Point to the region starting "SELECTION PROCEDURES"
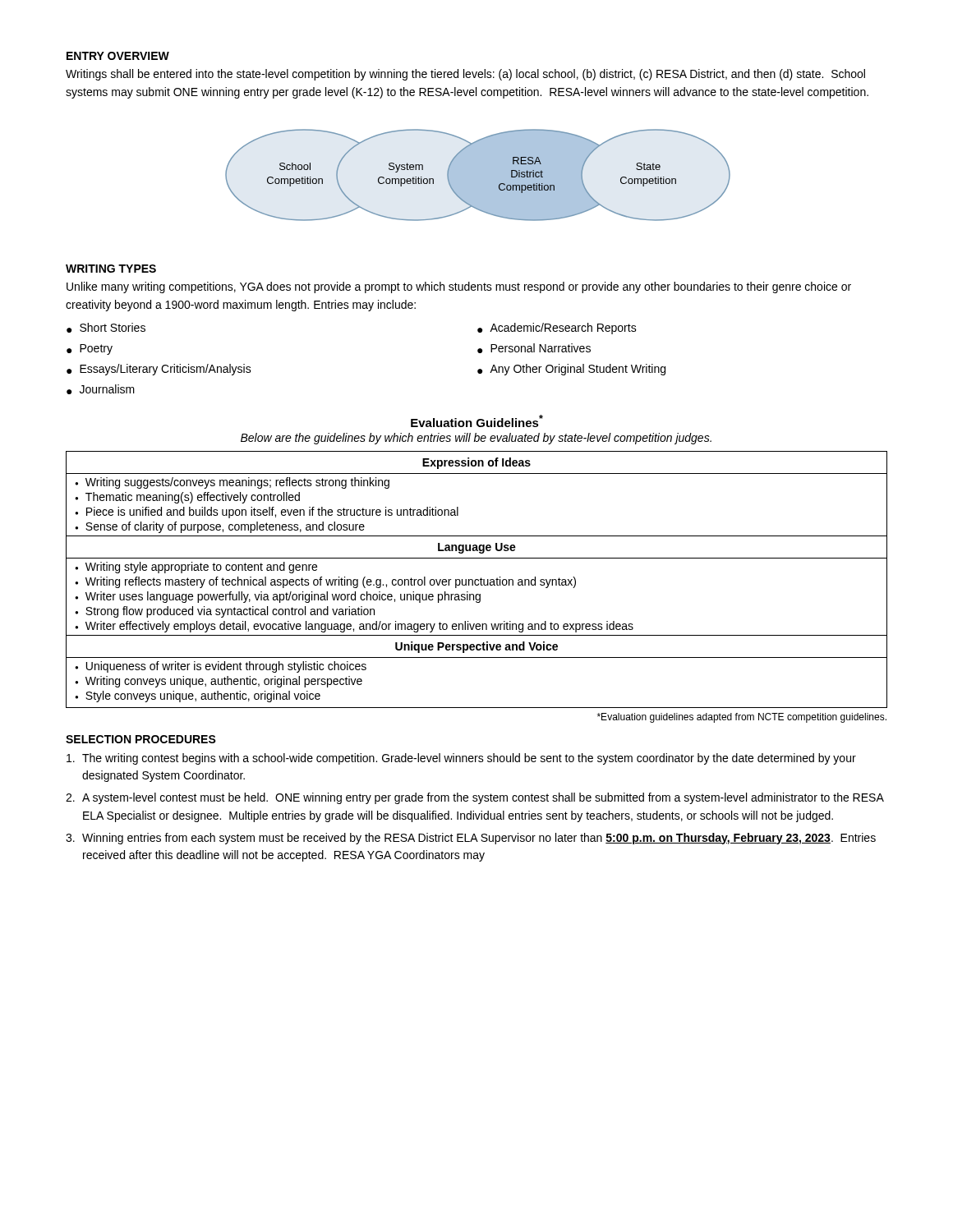The height and width of the screenshot is (1232, 953). 141,739
